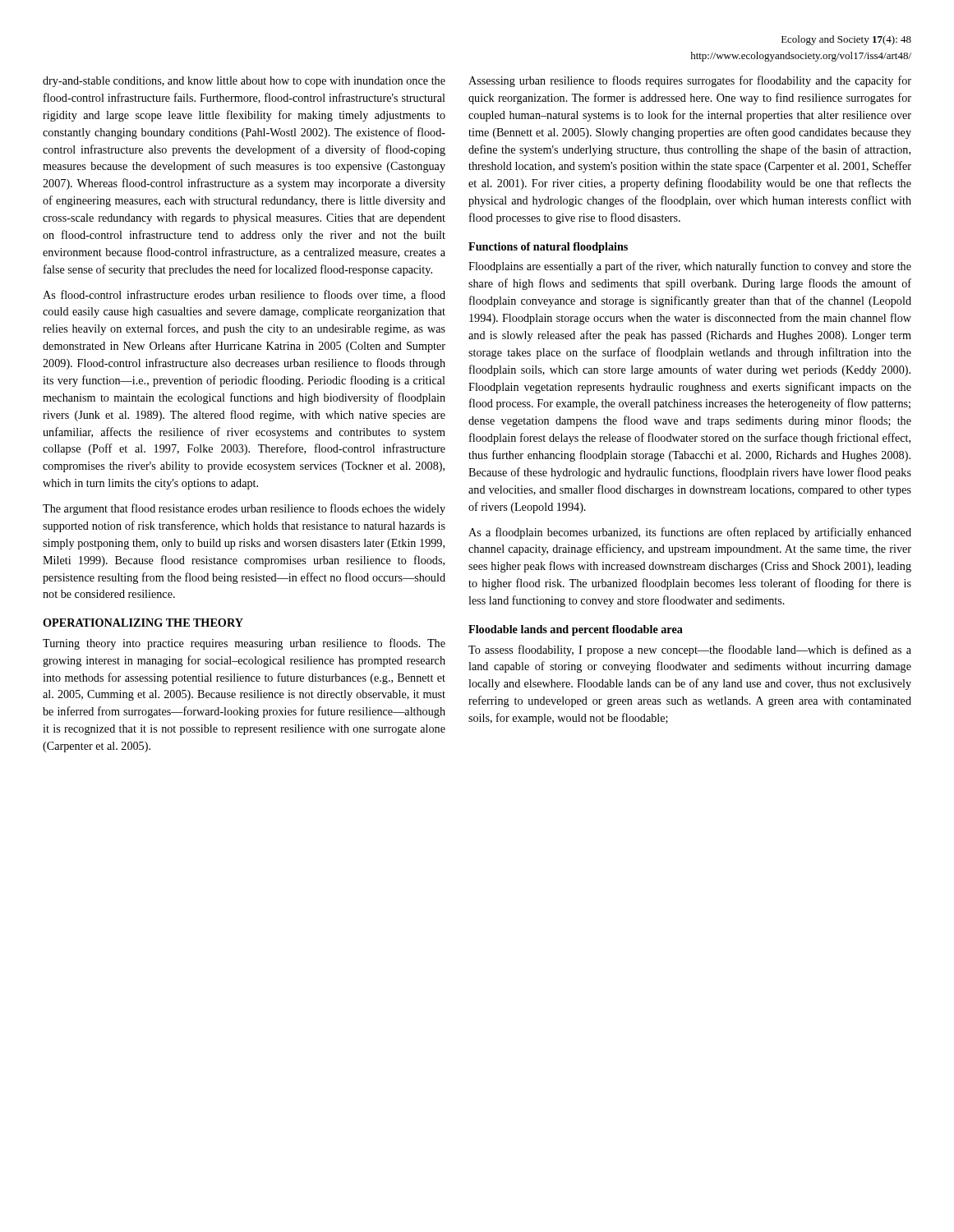Viewport: 954px width, 1232px height.
Task: Click on the element starting "Turning theory into practice"
Action: (x=244, y=695)
